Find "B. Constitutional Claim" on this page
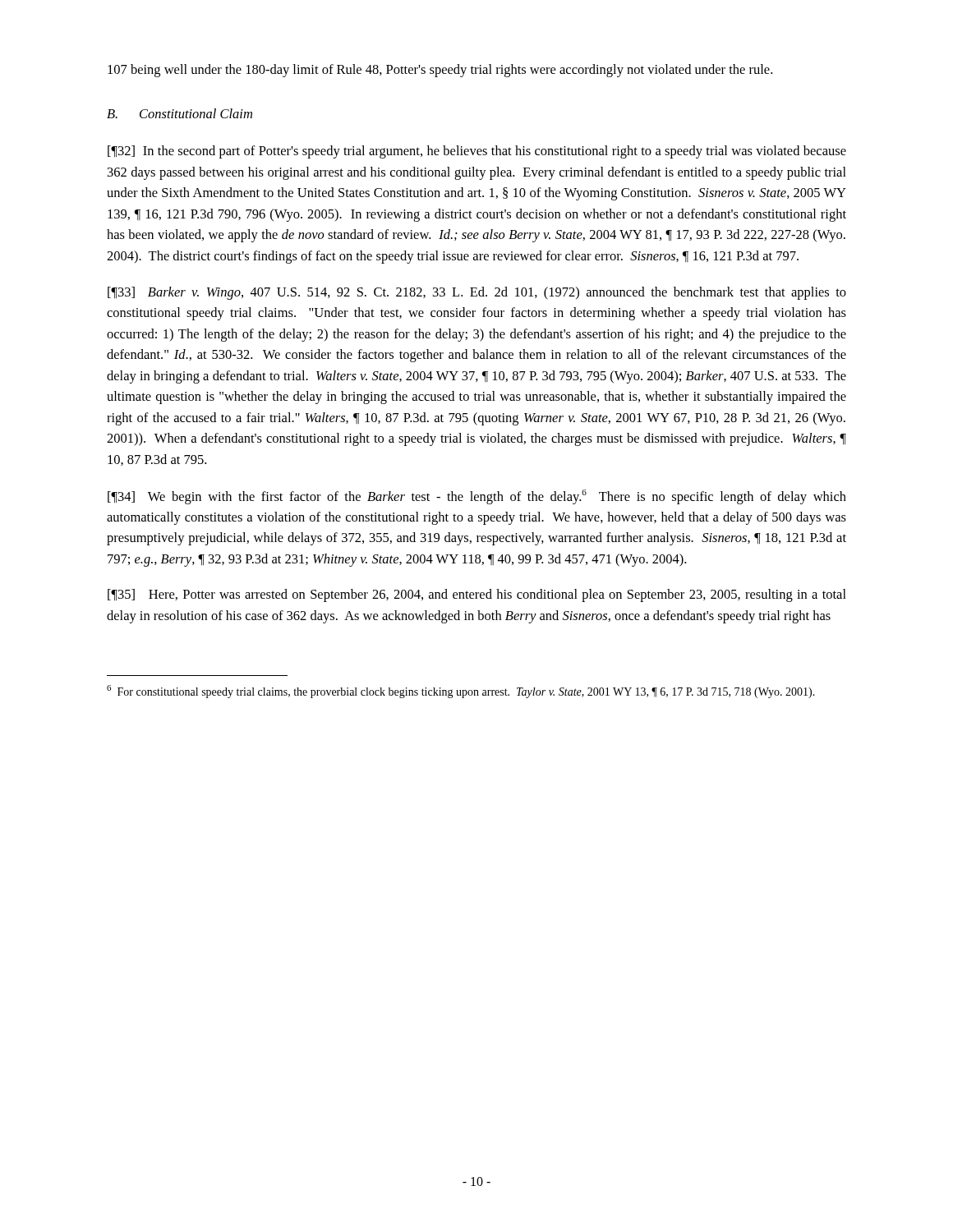Image resolution: width=953 pixels, height=1232 pixels. [x=180, y=113]
